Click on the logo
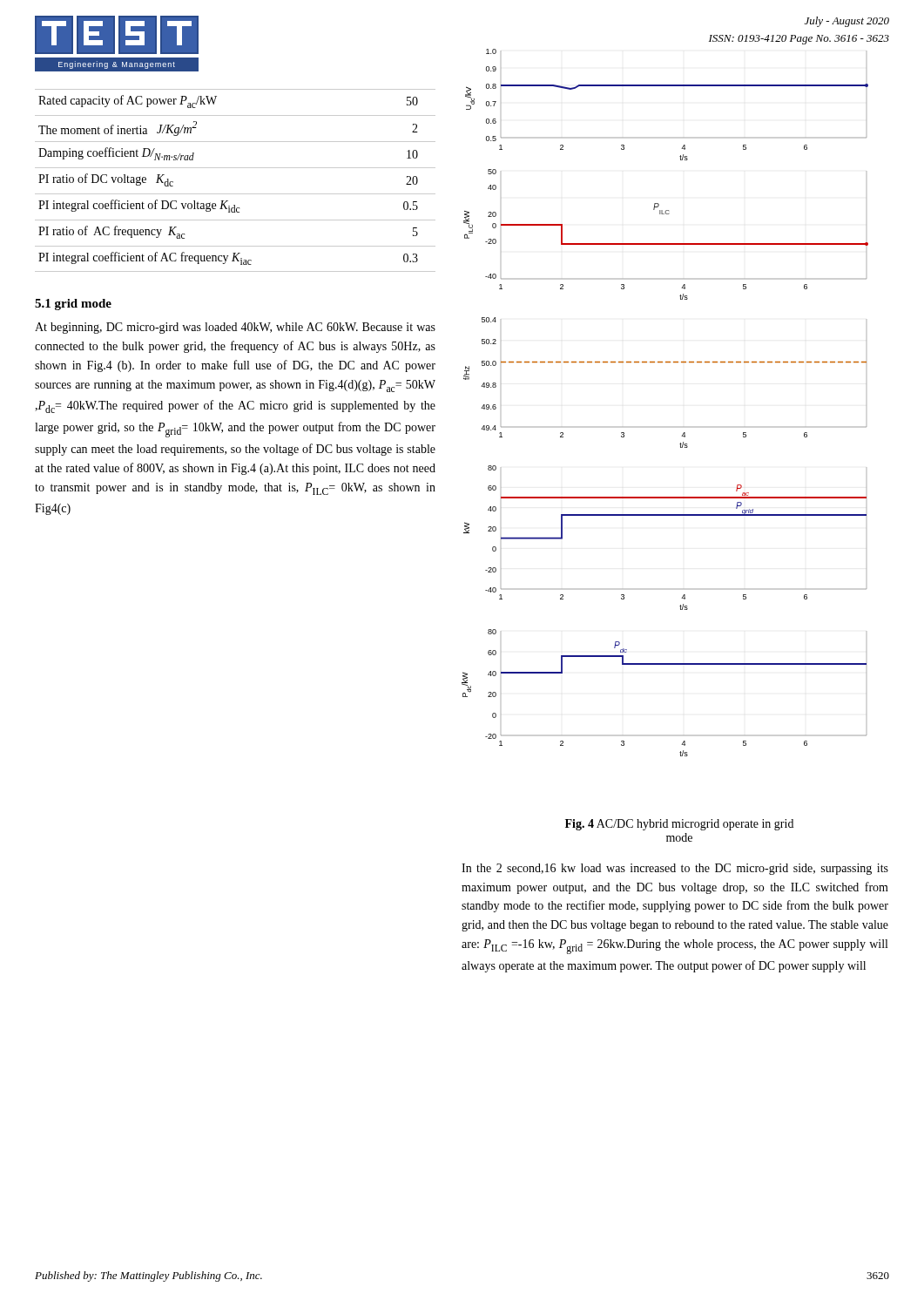The height and width of the screenshot is (1307, 924). pyautogui.click(x=235, y=45)
